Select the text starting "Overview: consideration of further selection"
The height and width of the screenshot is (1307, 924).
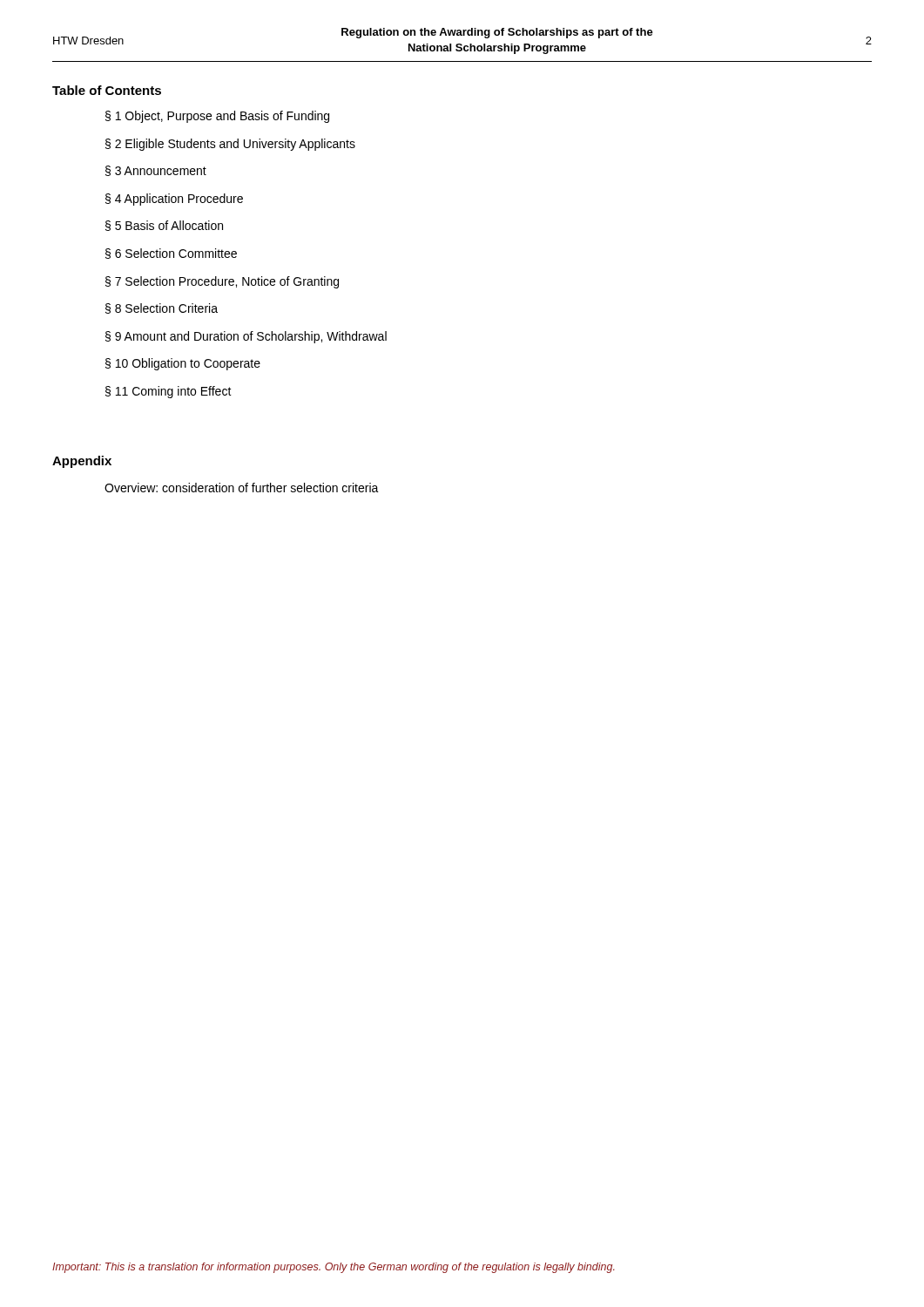(241, 488)
